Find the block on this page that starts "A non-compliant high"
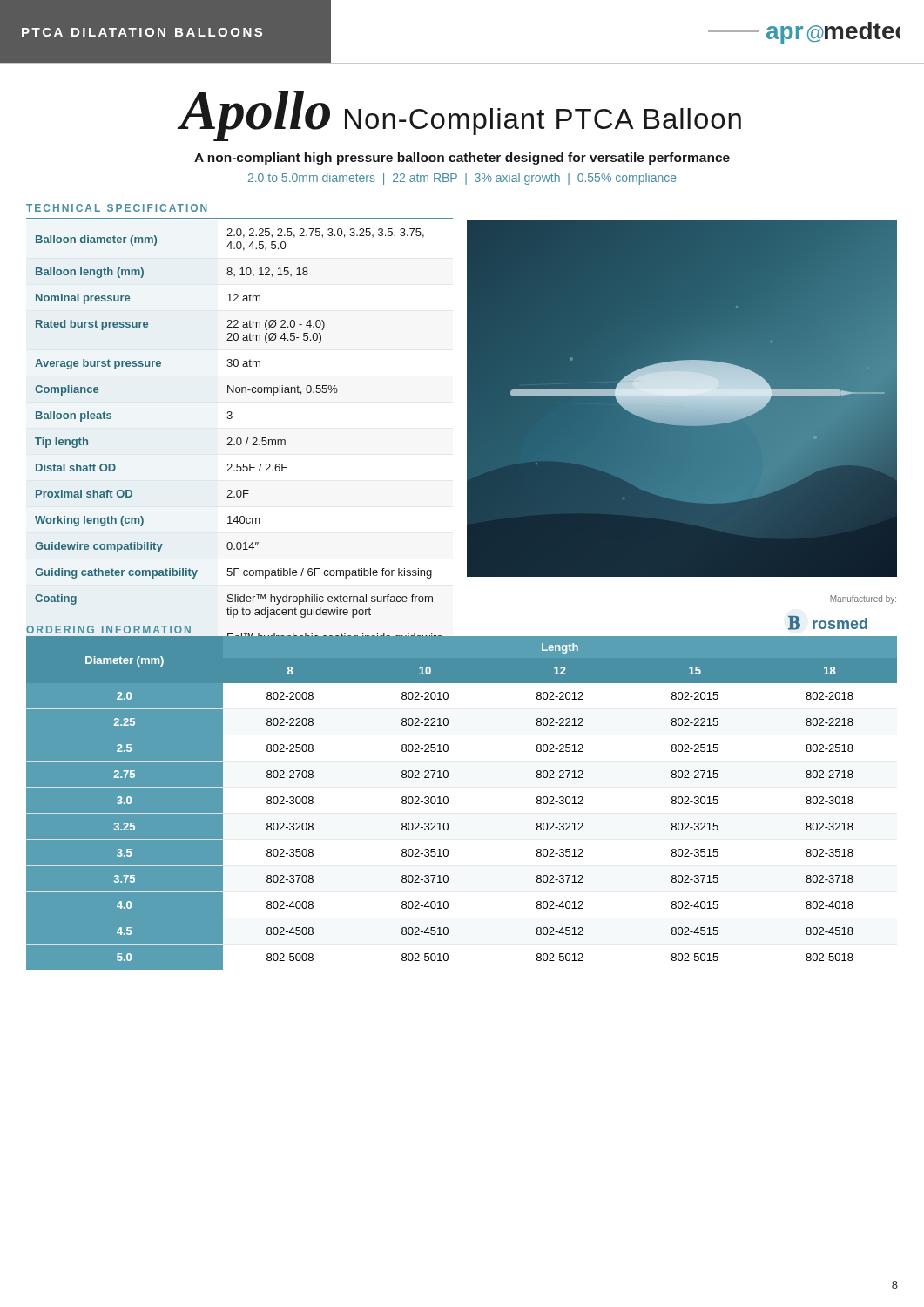Screen dimensions: 1307x924 click(462, 157)
